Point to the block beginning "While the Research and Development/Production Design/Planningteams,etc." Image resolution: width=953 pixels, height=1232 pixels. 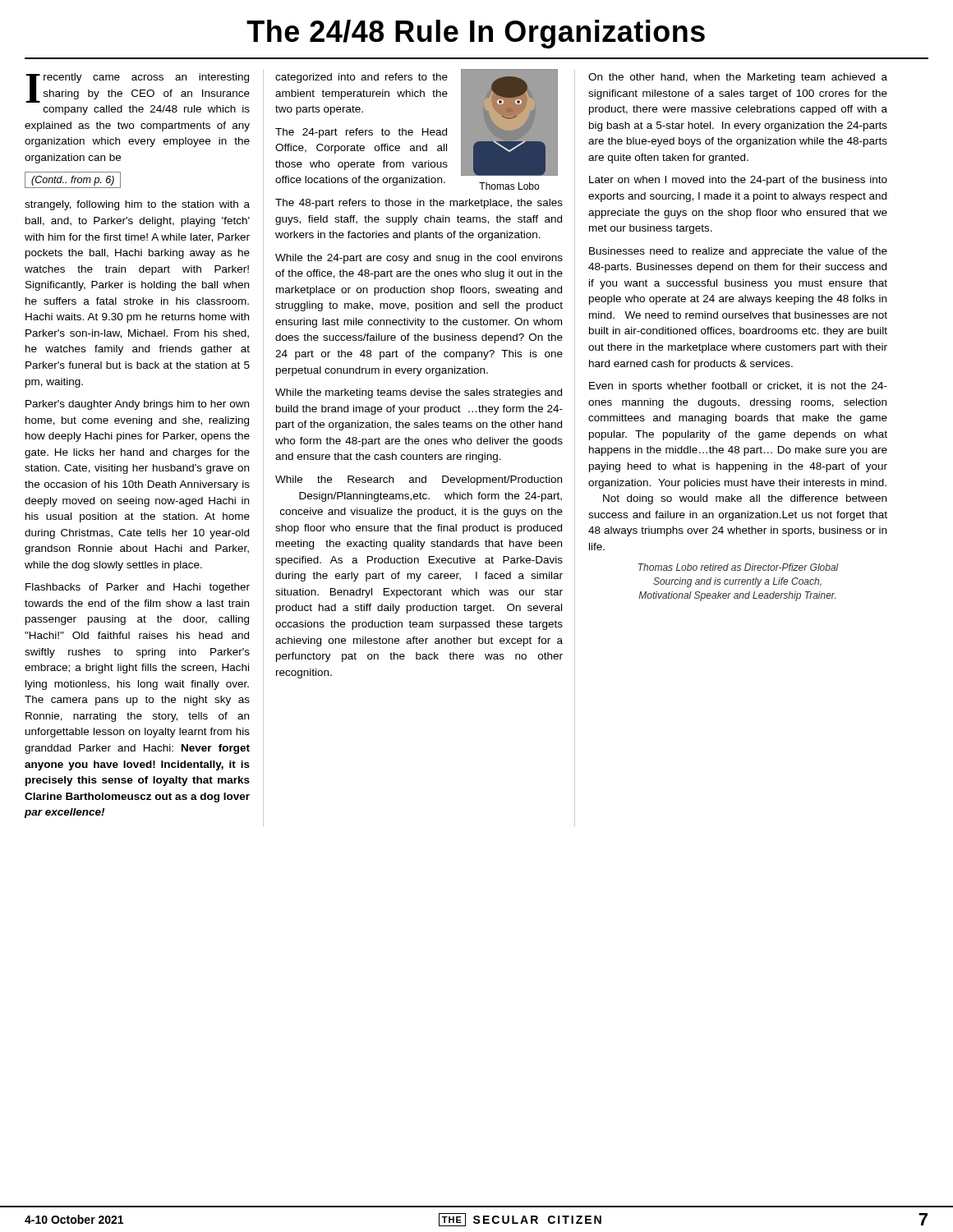[419, 576]
